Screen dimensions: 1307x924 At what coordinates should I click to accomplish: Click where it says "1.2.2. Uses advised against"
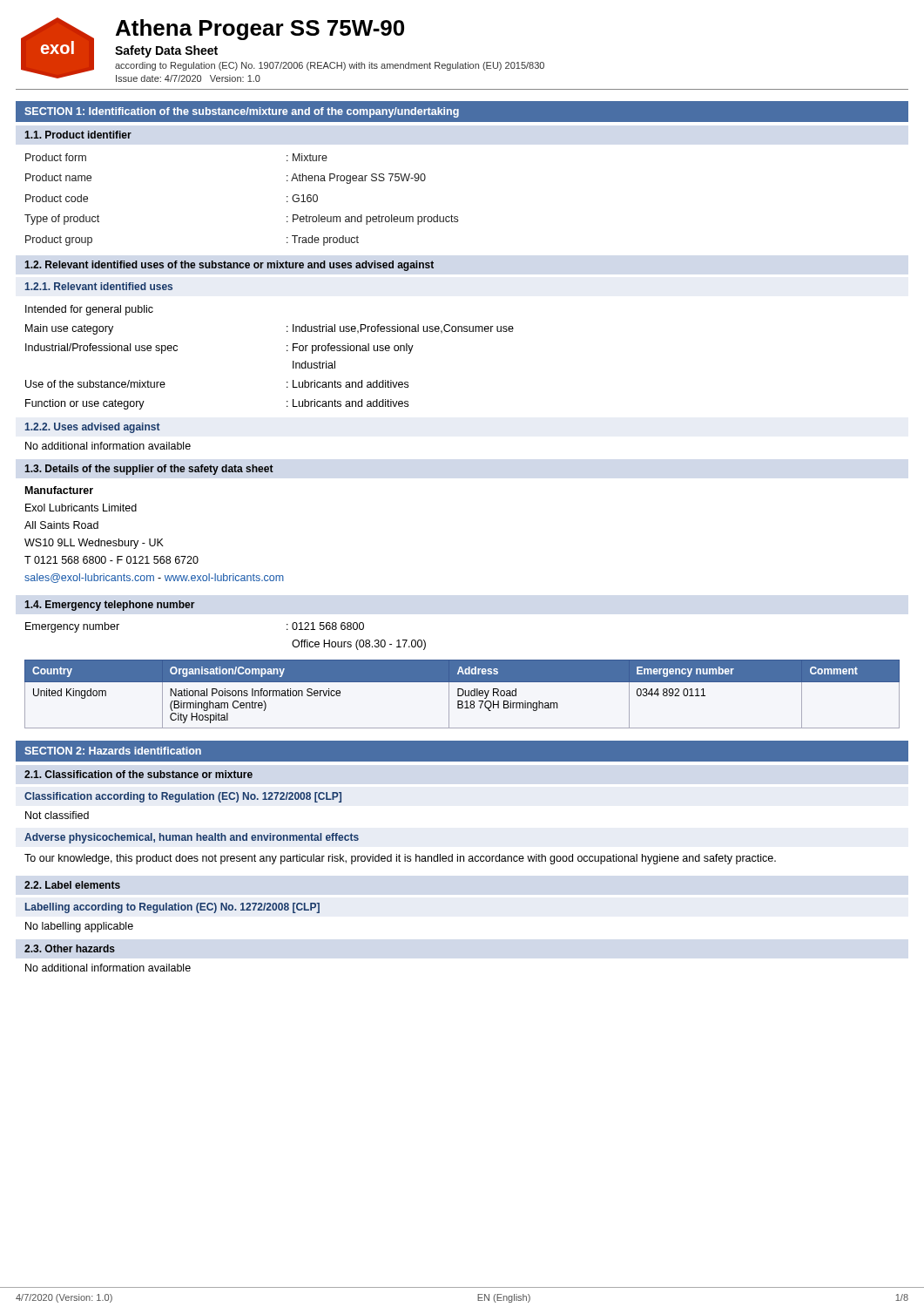coord(92,427)
